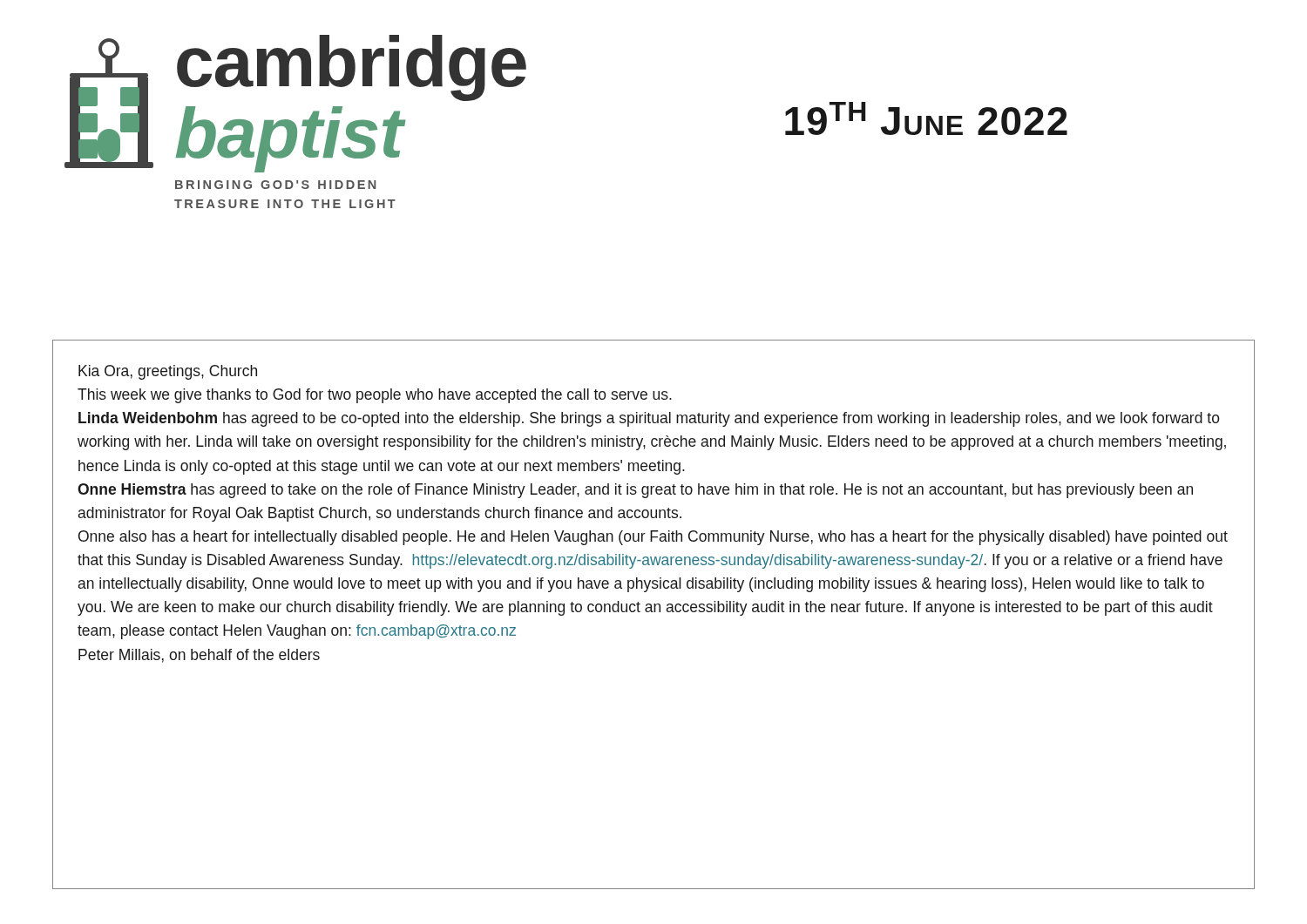Find the logo

point(290,120)
